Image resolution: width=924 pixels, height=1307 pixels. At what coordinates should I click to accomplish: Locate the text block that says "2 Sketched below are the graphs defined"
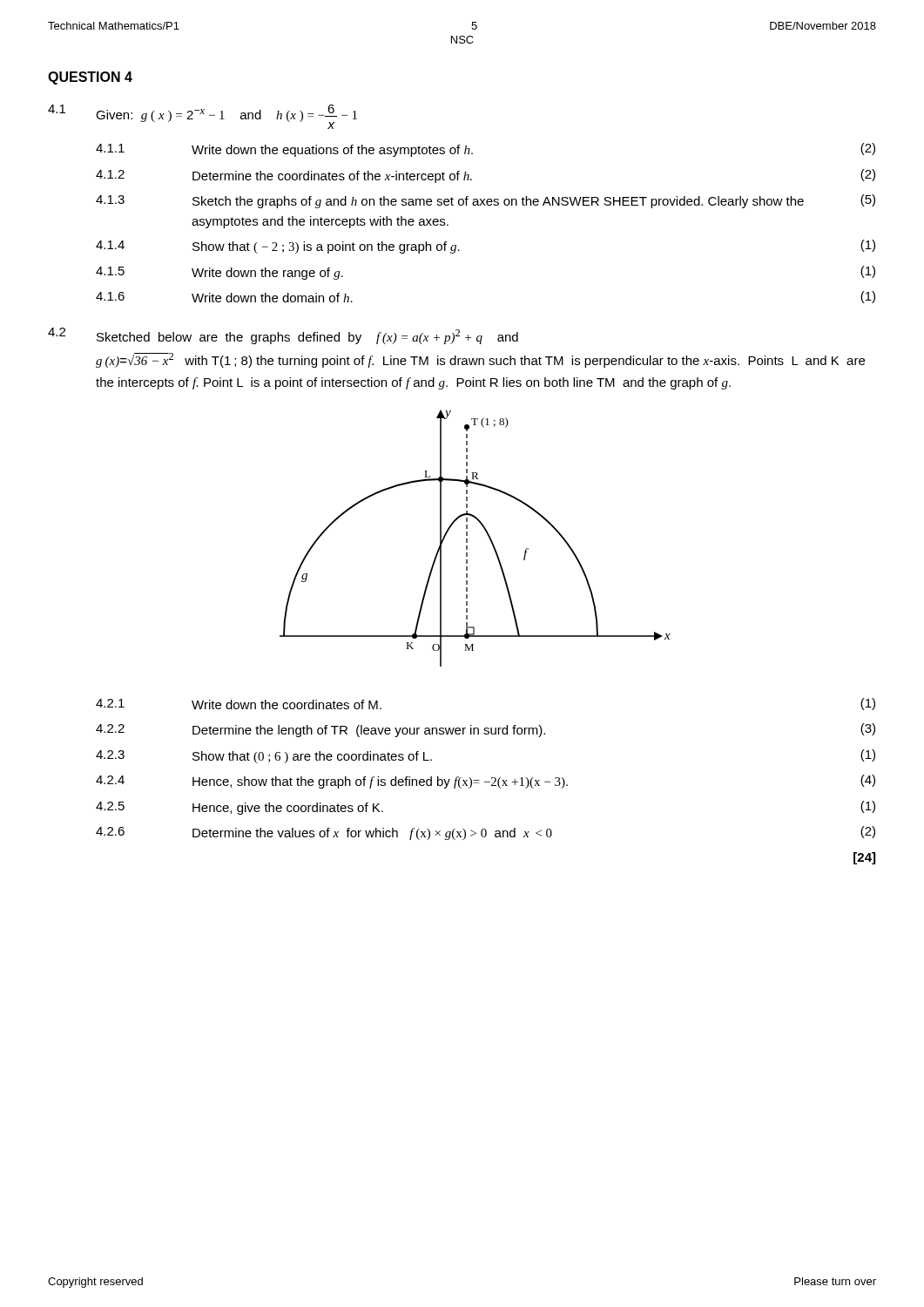pos(462,359)
